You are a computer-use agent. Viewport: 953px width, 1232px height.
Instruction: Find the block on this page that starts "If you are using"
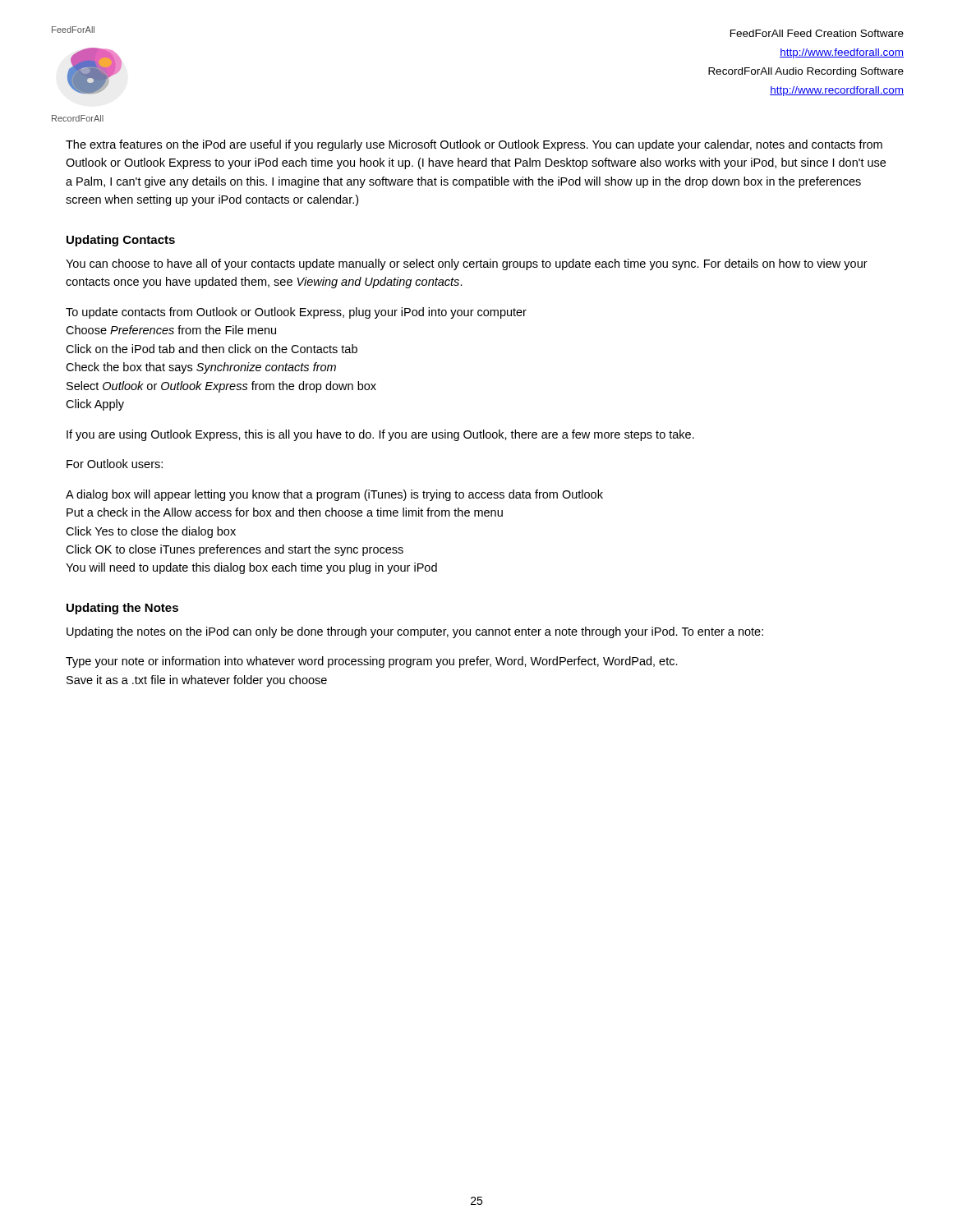click(380, 434)
